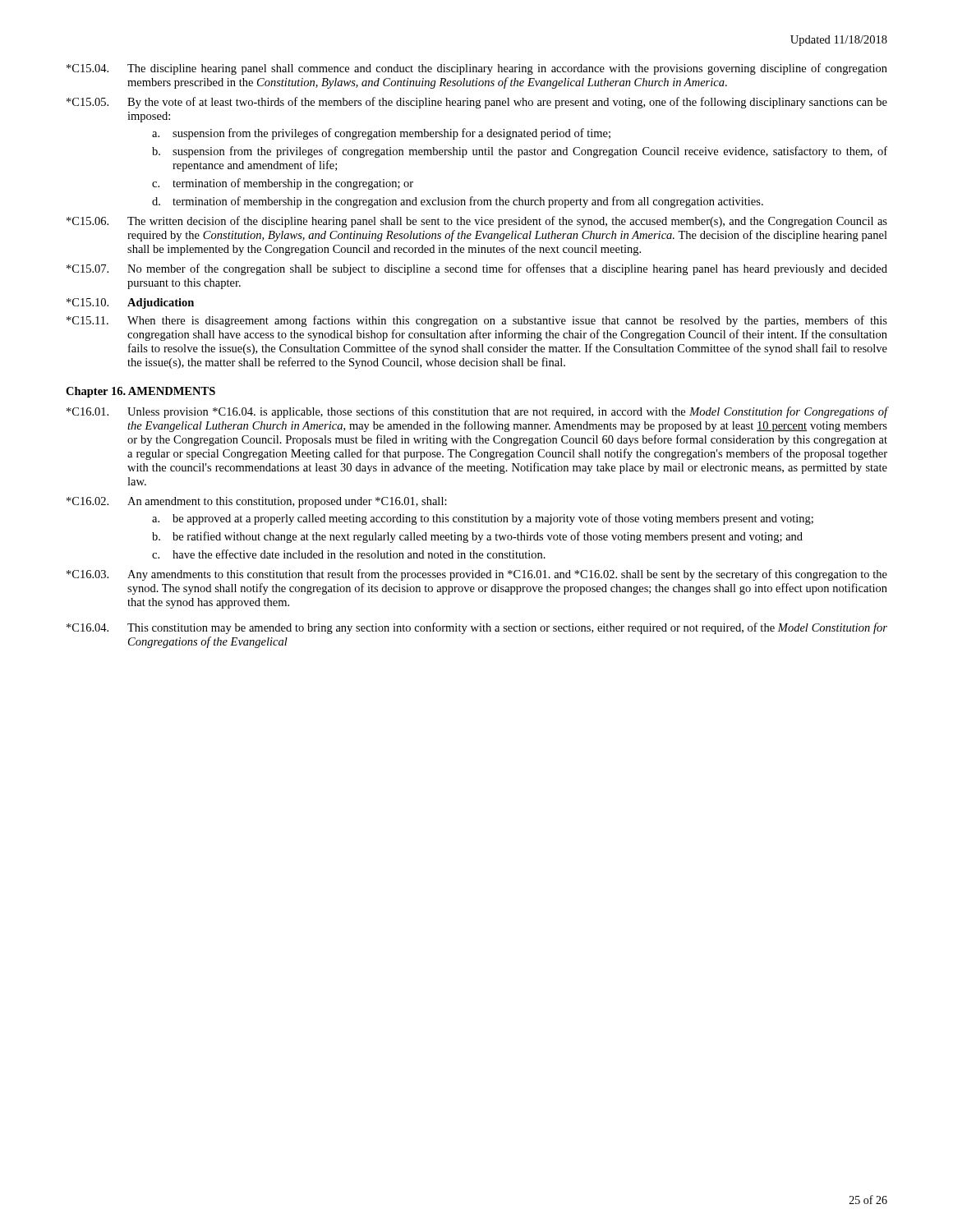Find the text starting "b. suspension from the privileges of"
Viewport: 953px width, 1232px height.
click(520, 158)
